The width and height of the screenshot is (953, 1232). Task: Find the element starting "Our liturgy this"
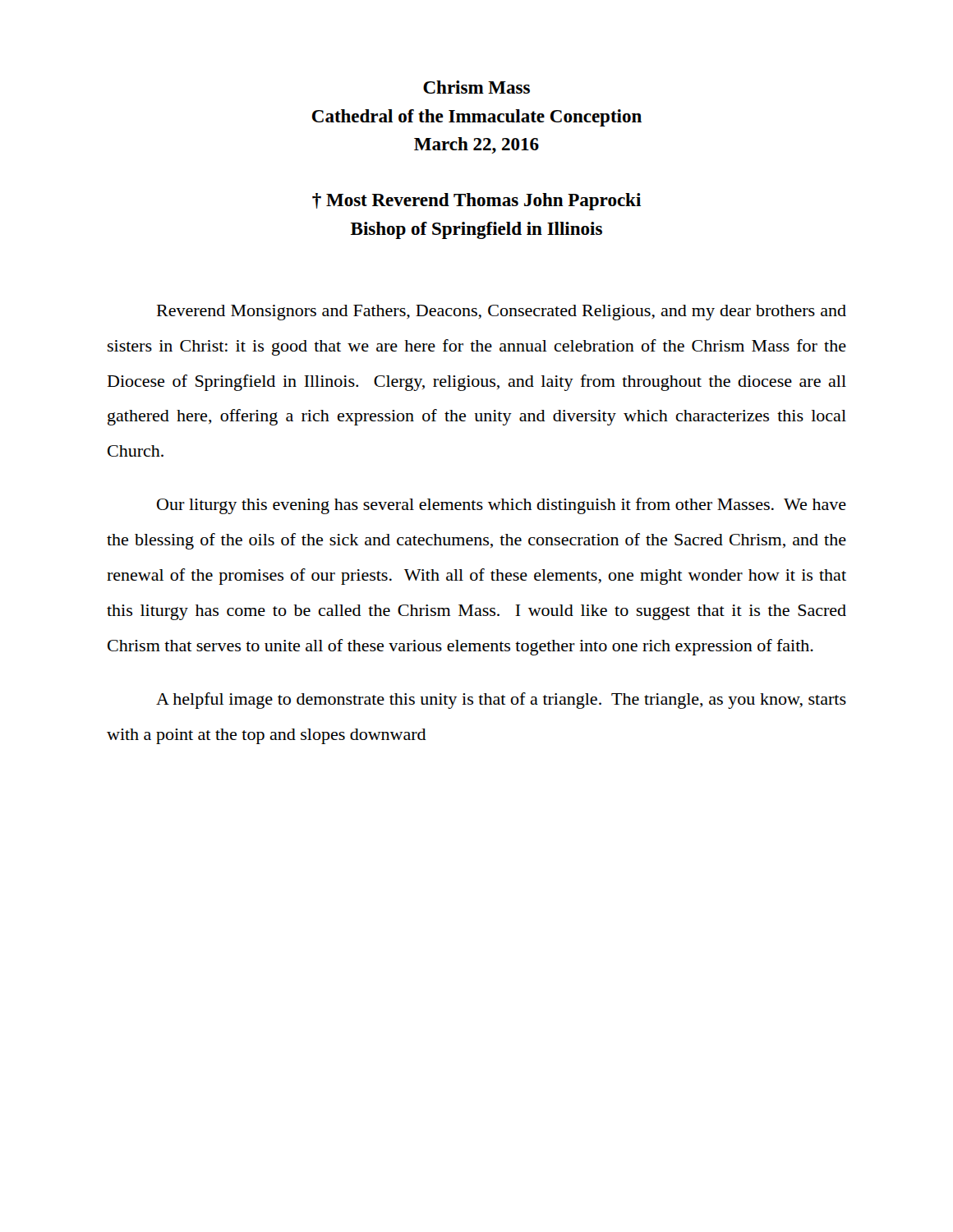[x=476, y=575]
